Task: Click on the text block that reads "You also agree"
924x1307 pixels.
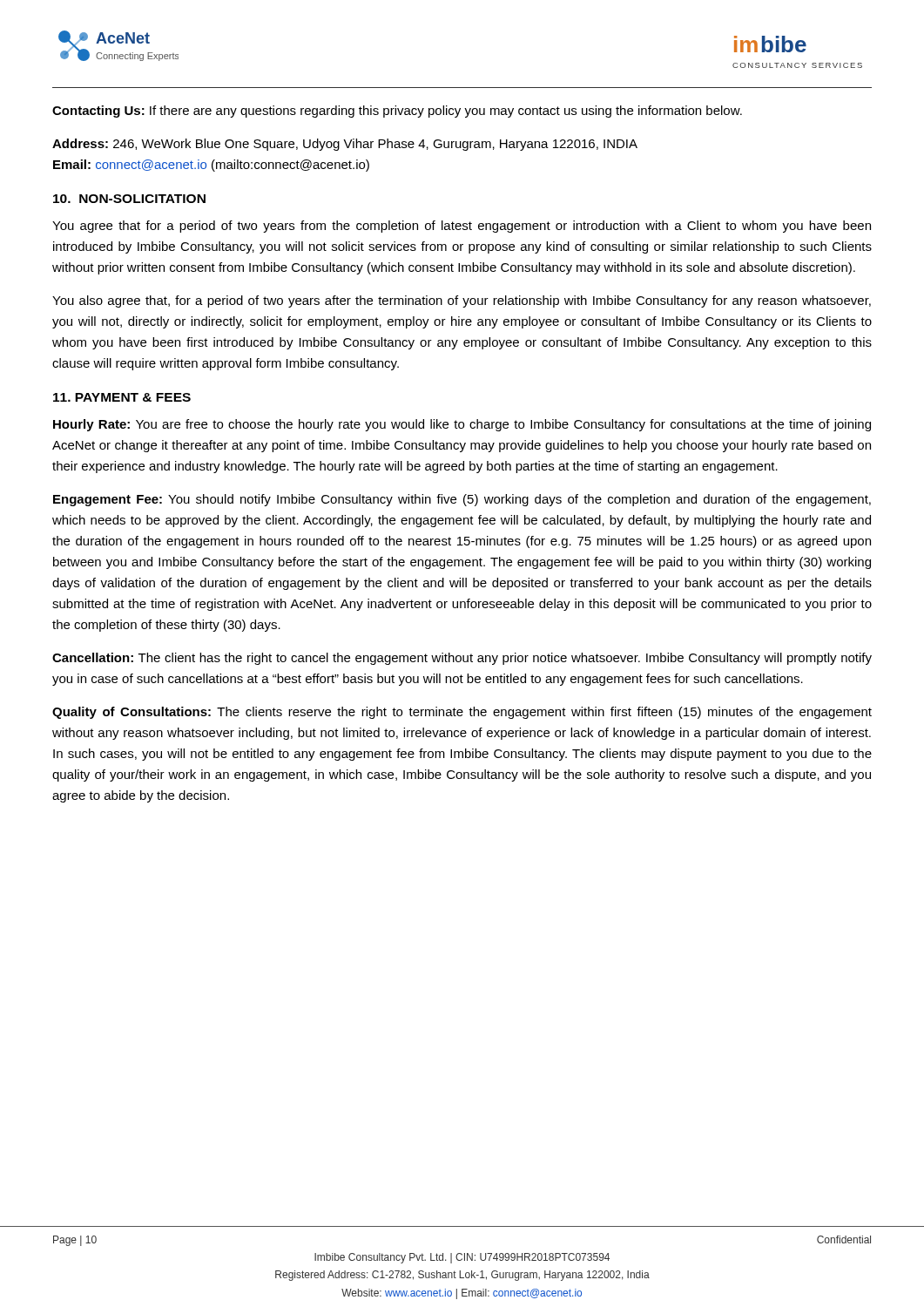Action: (x=462, y=332)
